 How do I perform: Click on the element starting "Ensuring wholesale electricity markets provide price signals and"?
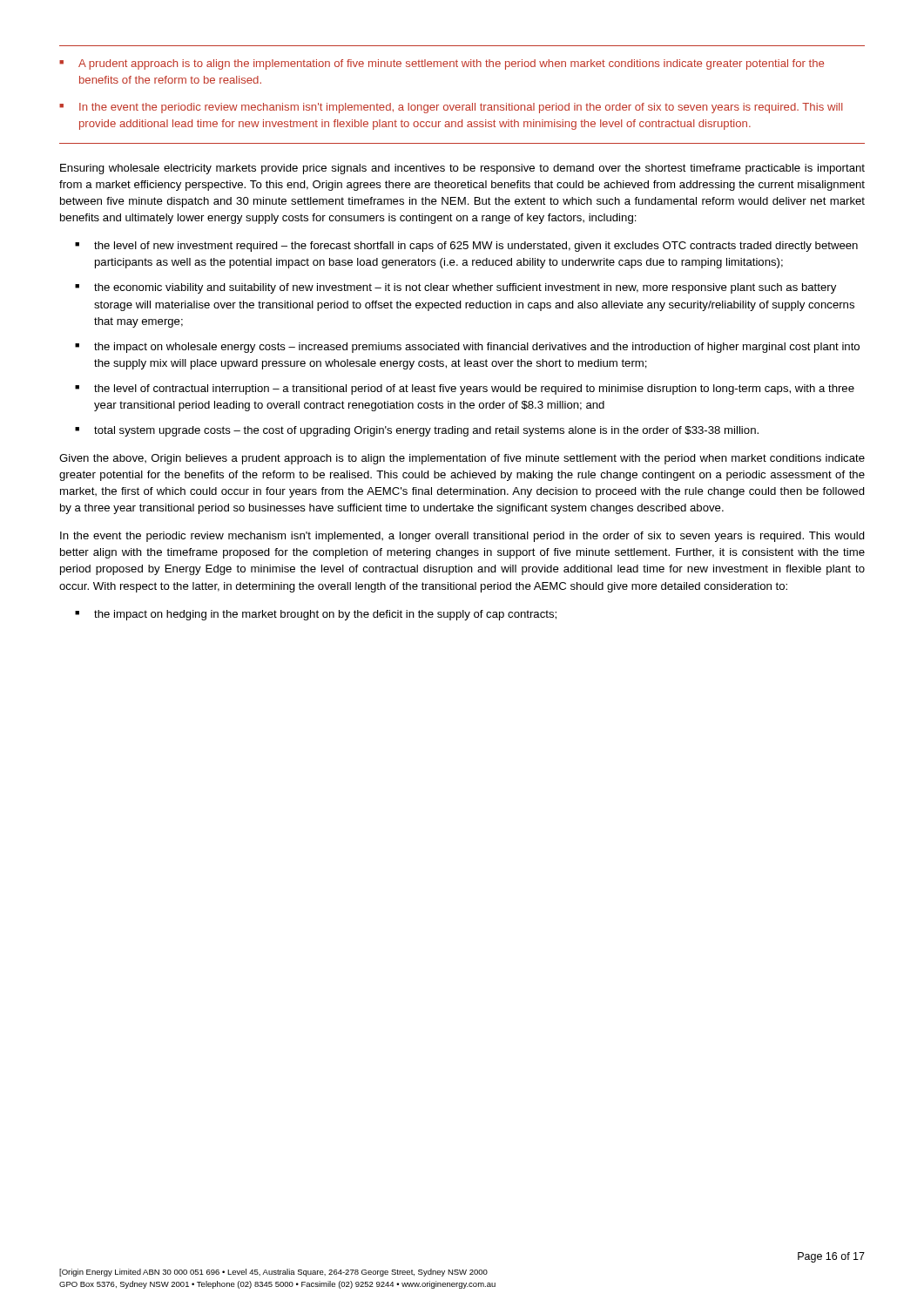[x=462, y=192]
